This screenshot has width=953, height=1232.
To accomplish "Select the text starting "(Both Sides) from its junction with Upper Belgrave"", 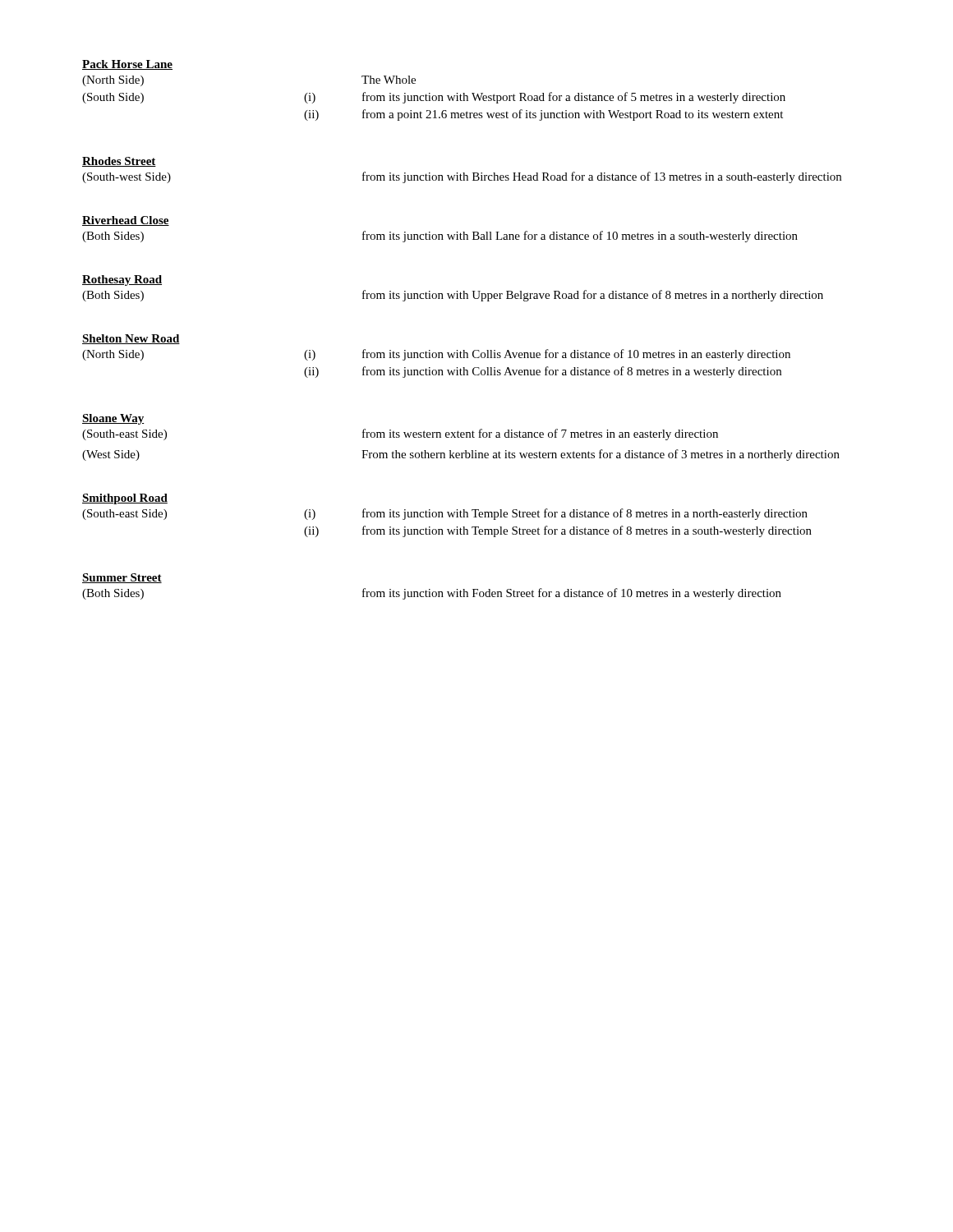I will click(485, 295).
